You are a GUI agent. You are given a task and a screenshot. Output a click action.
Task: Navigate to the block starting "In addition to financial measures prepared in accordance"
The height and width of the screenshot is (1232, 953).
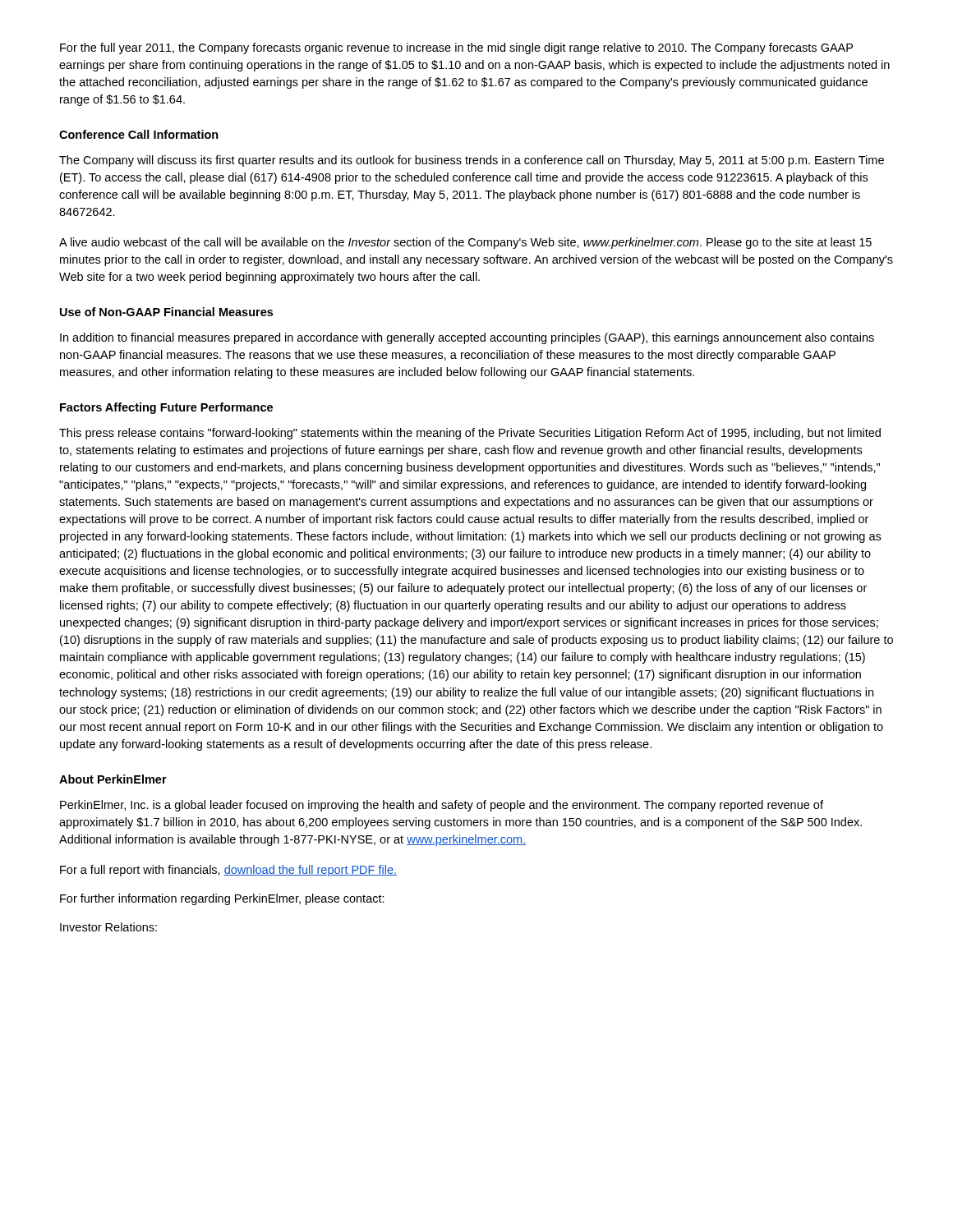[x=476, y=355]
